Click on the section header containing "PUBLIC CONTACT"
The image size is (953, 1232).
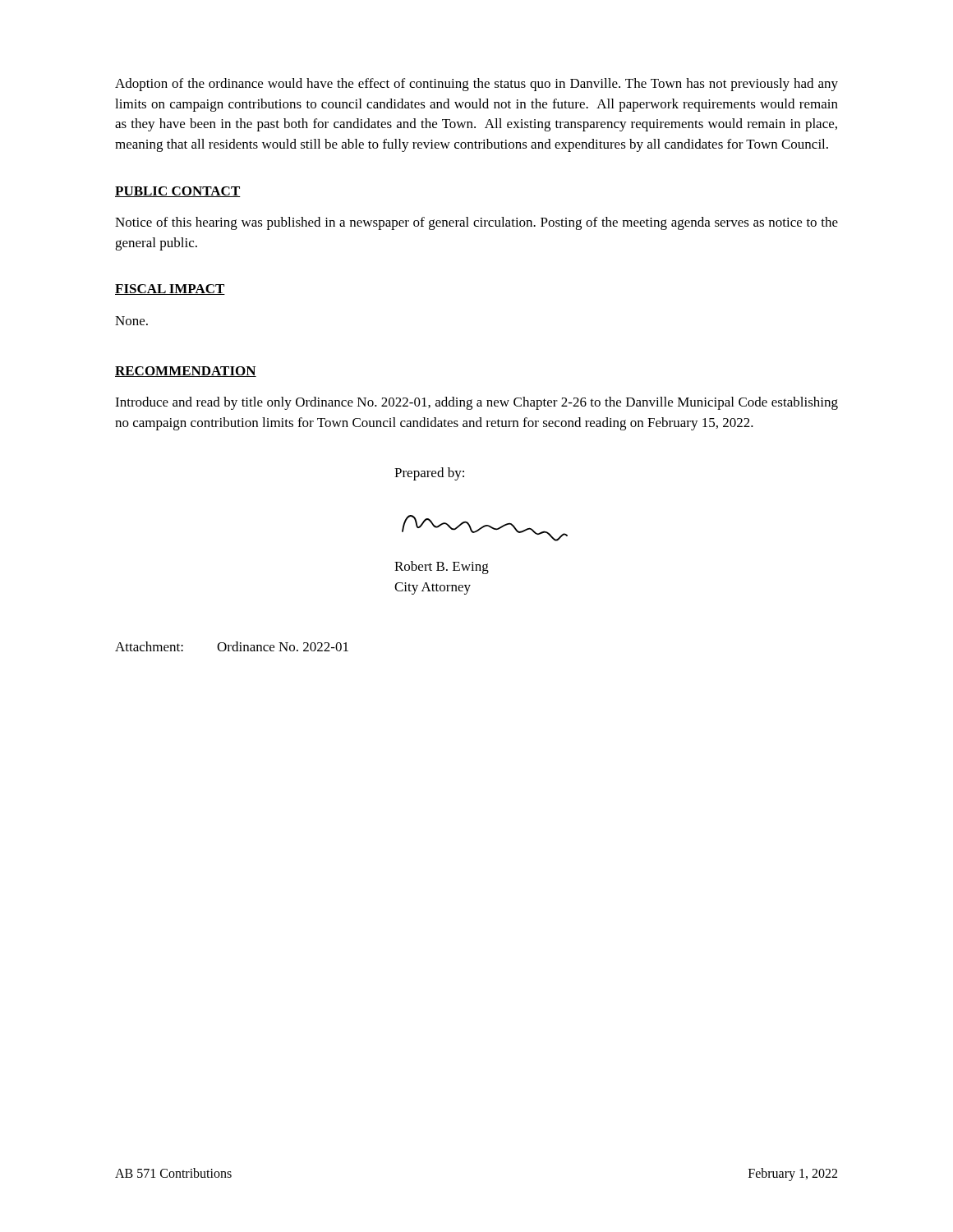[178, 191]
